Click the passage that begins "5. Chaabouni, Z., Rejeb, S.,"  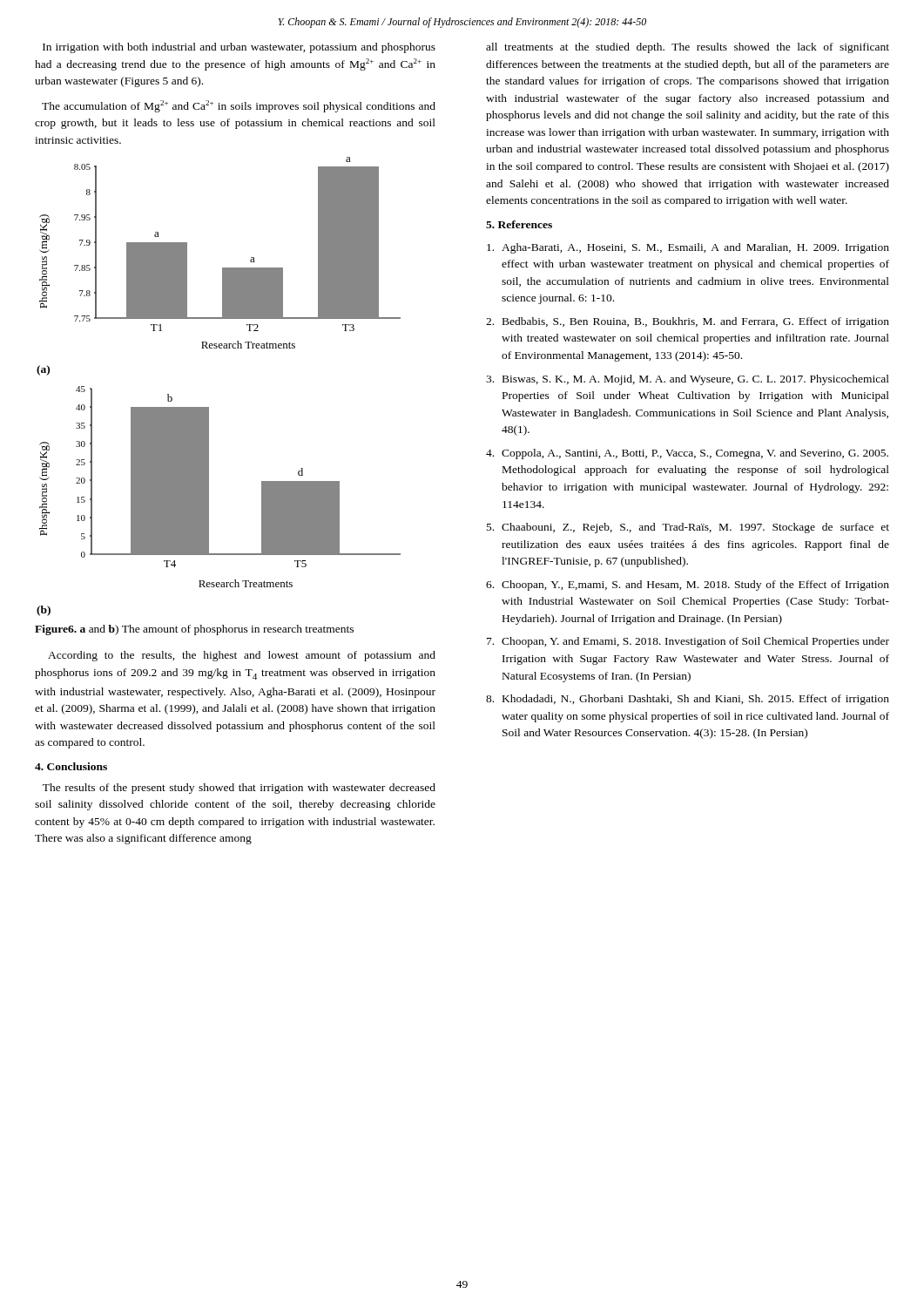coord(688,544)
